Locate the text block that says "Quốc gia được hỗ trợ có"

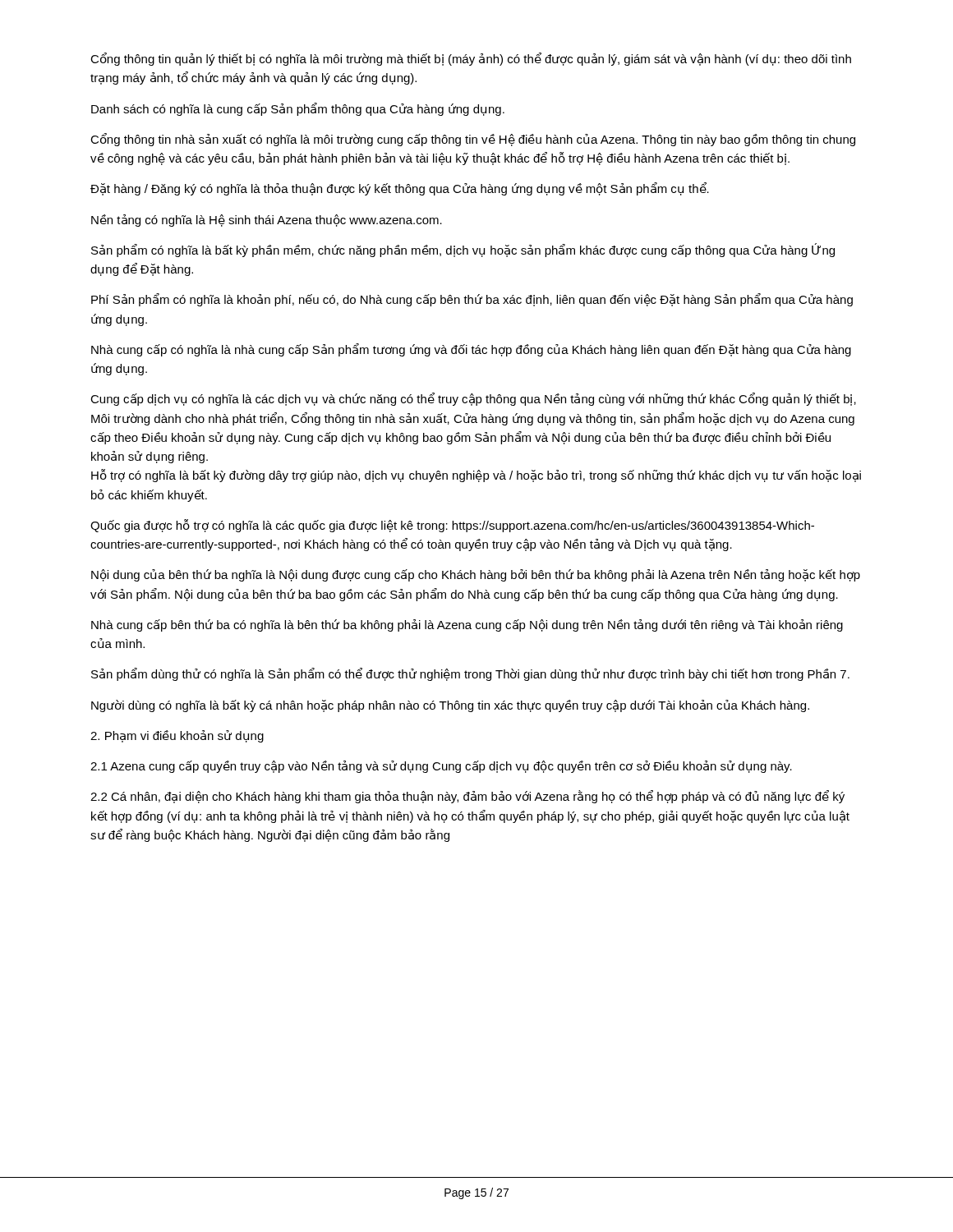(x=453, y=535)
